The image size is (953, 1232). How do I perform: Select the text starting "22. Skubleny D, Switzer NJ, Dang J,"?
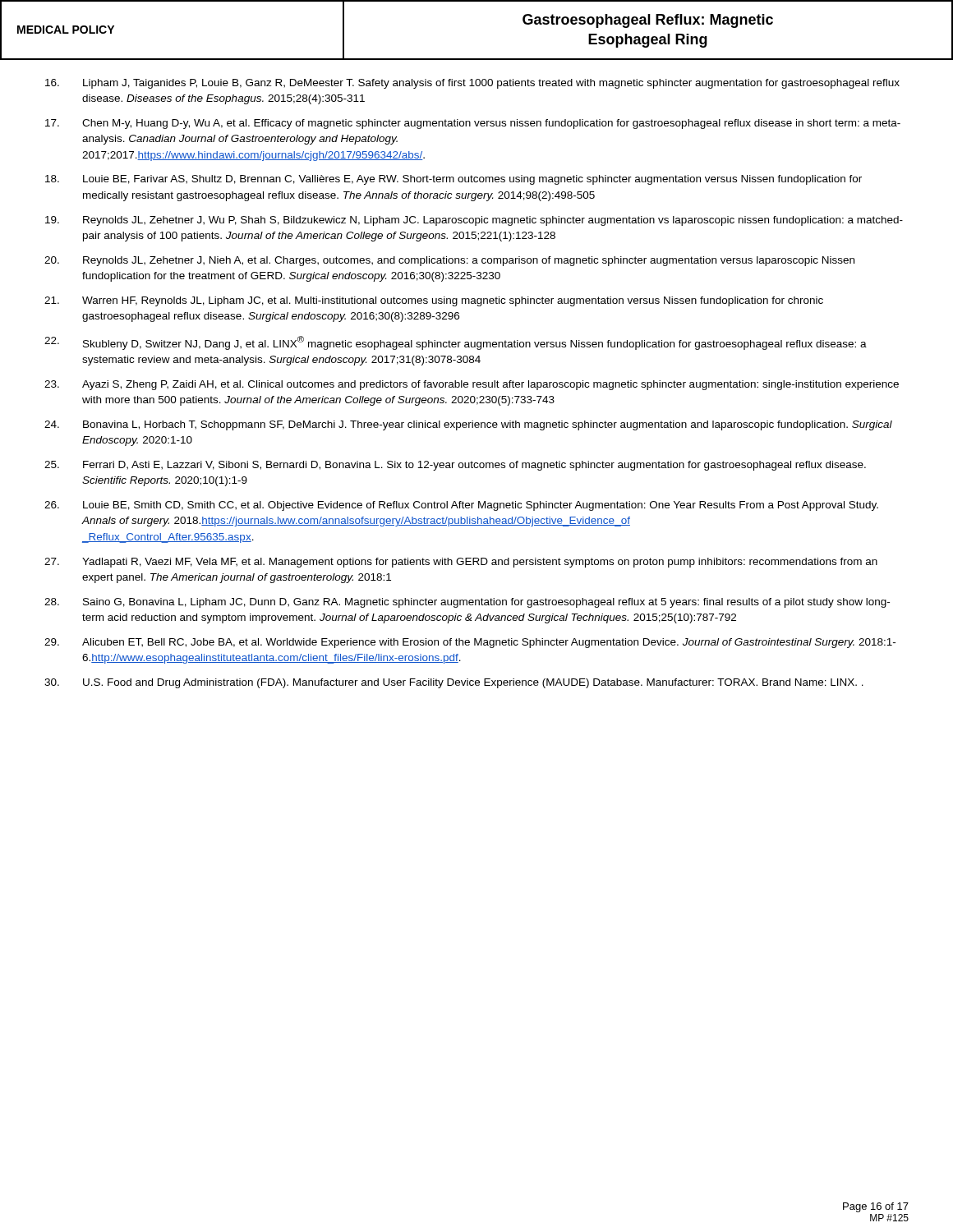[x=476, y=350]
